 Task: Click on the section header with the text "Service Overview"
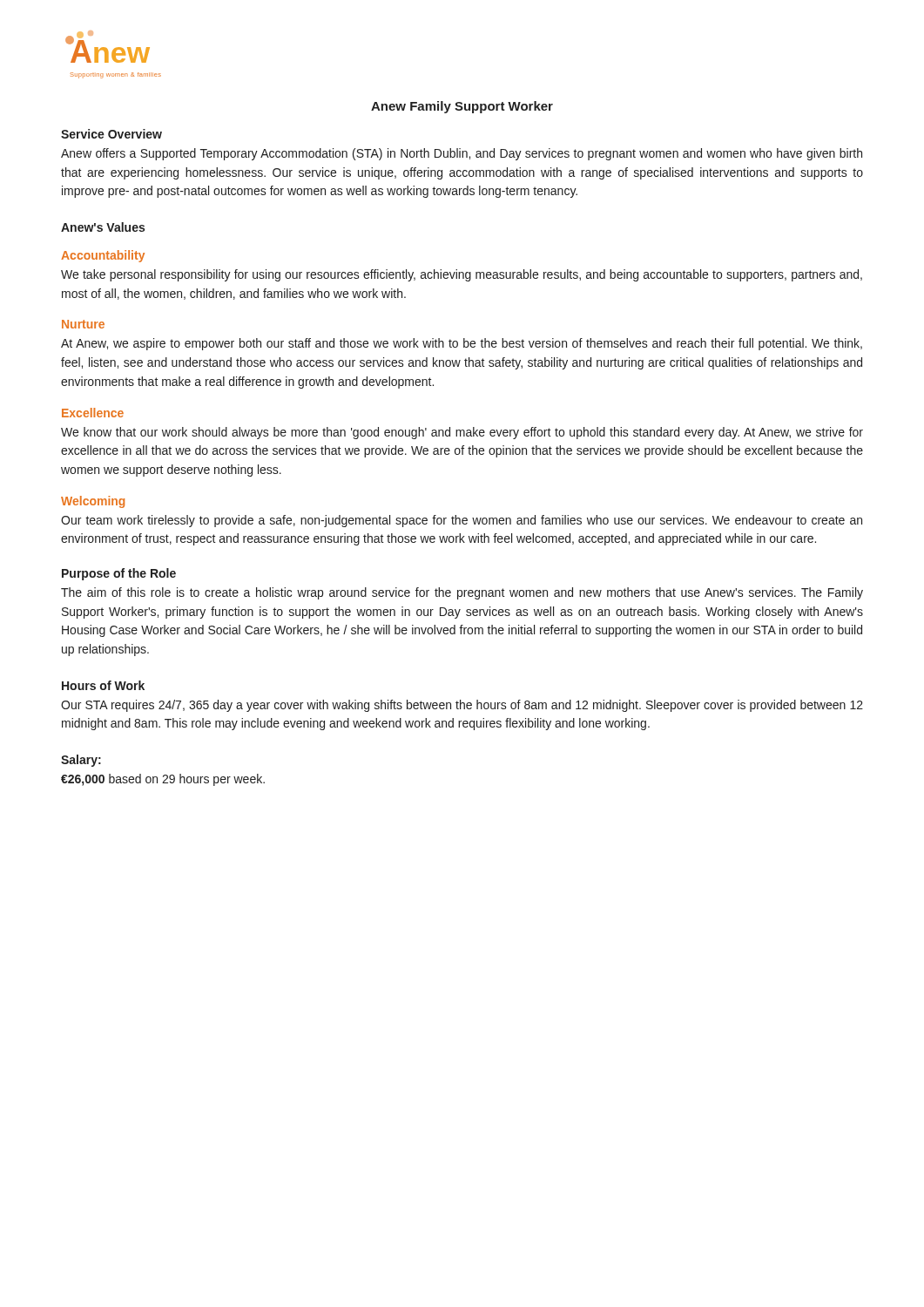tap(111, 134)
